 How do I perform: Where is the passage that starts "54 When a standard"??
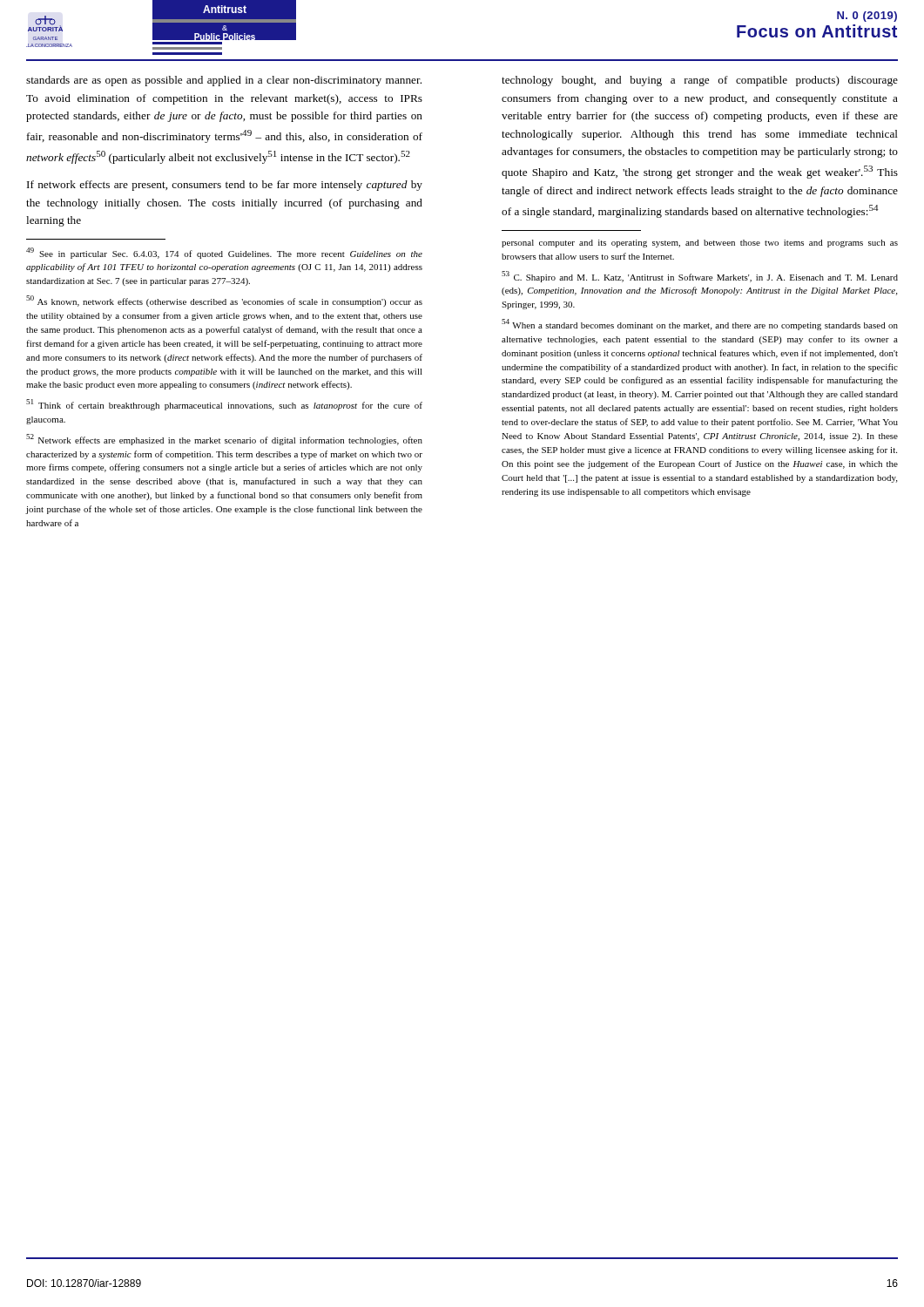[x=700, y=407]
